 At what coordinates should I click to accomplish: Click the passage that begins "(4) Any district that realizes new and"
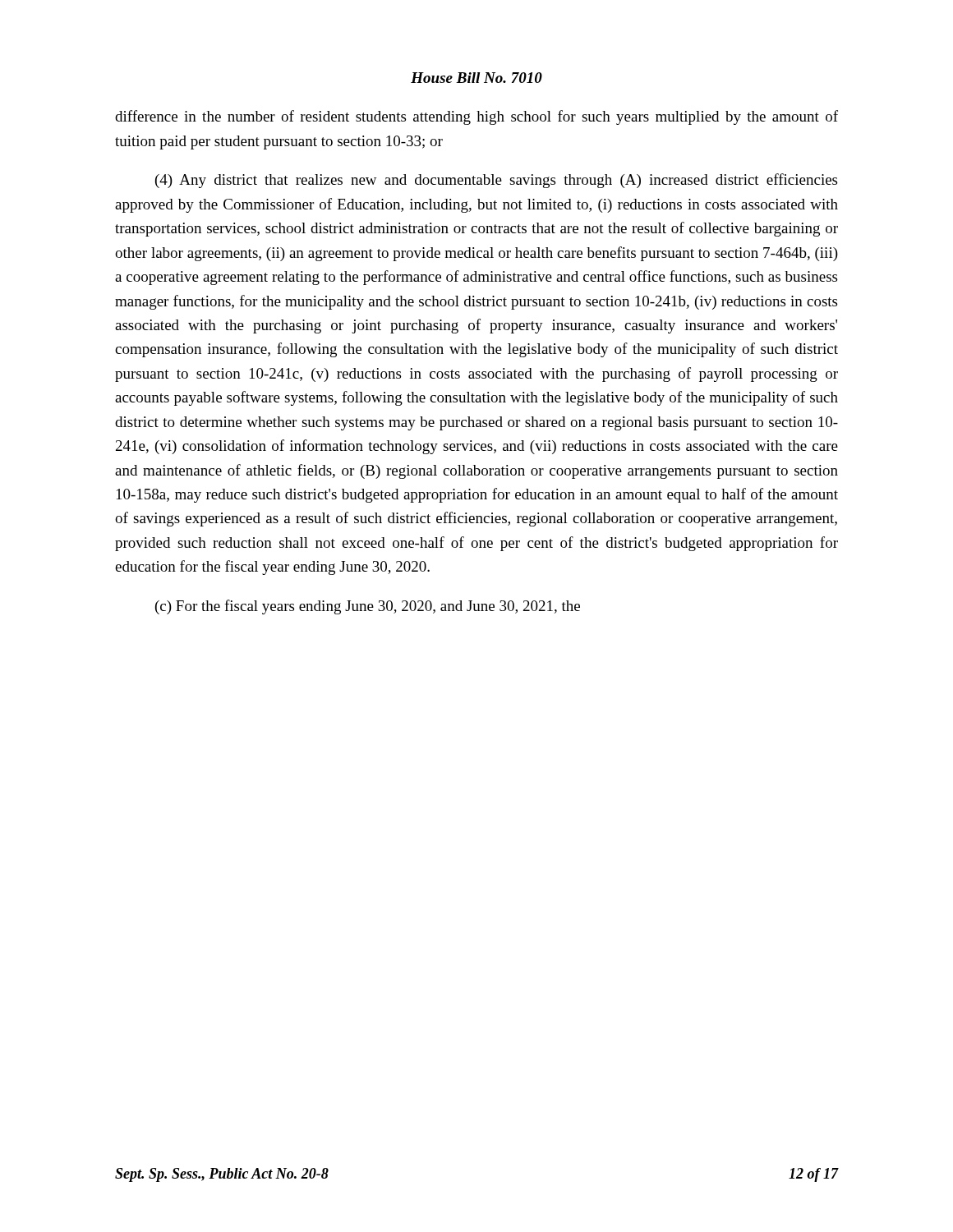(x=476, y=373)
